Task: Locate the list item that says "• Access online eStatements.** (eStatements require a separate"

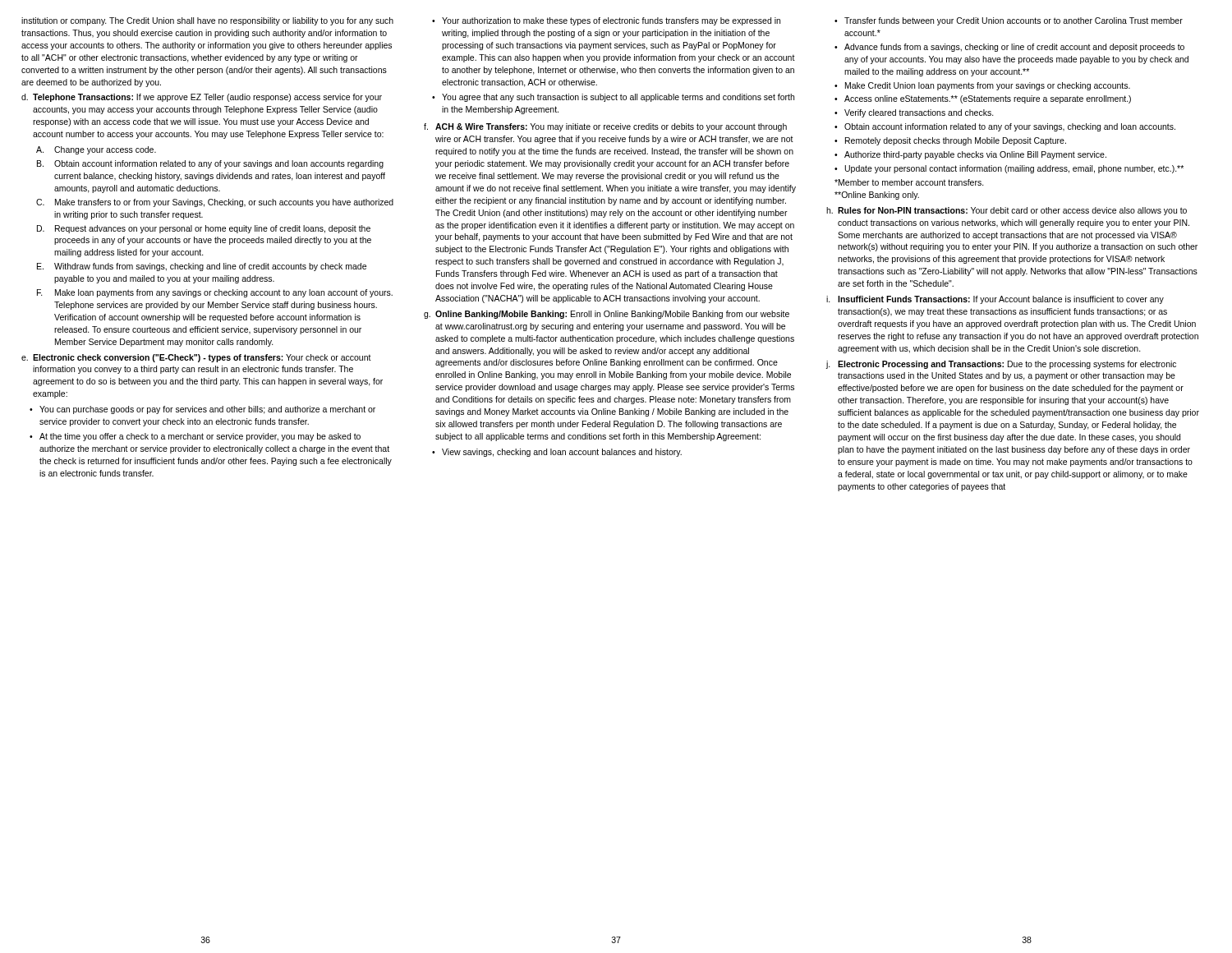Action: pyautogui.click(x=983, y=99)
